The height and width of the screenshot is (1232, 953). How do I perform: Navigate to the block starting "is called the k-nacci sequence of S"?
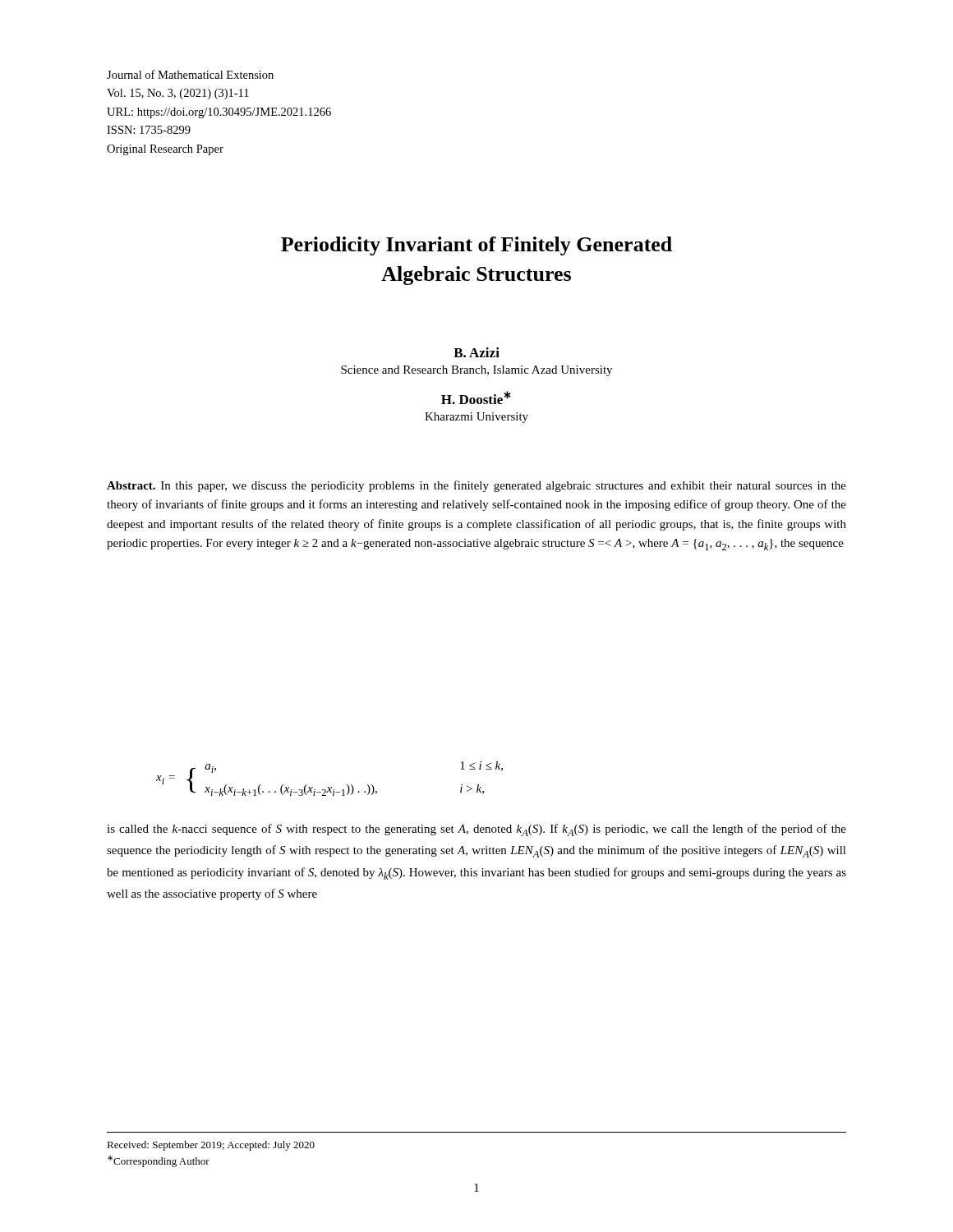click(x=476, y=861)
